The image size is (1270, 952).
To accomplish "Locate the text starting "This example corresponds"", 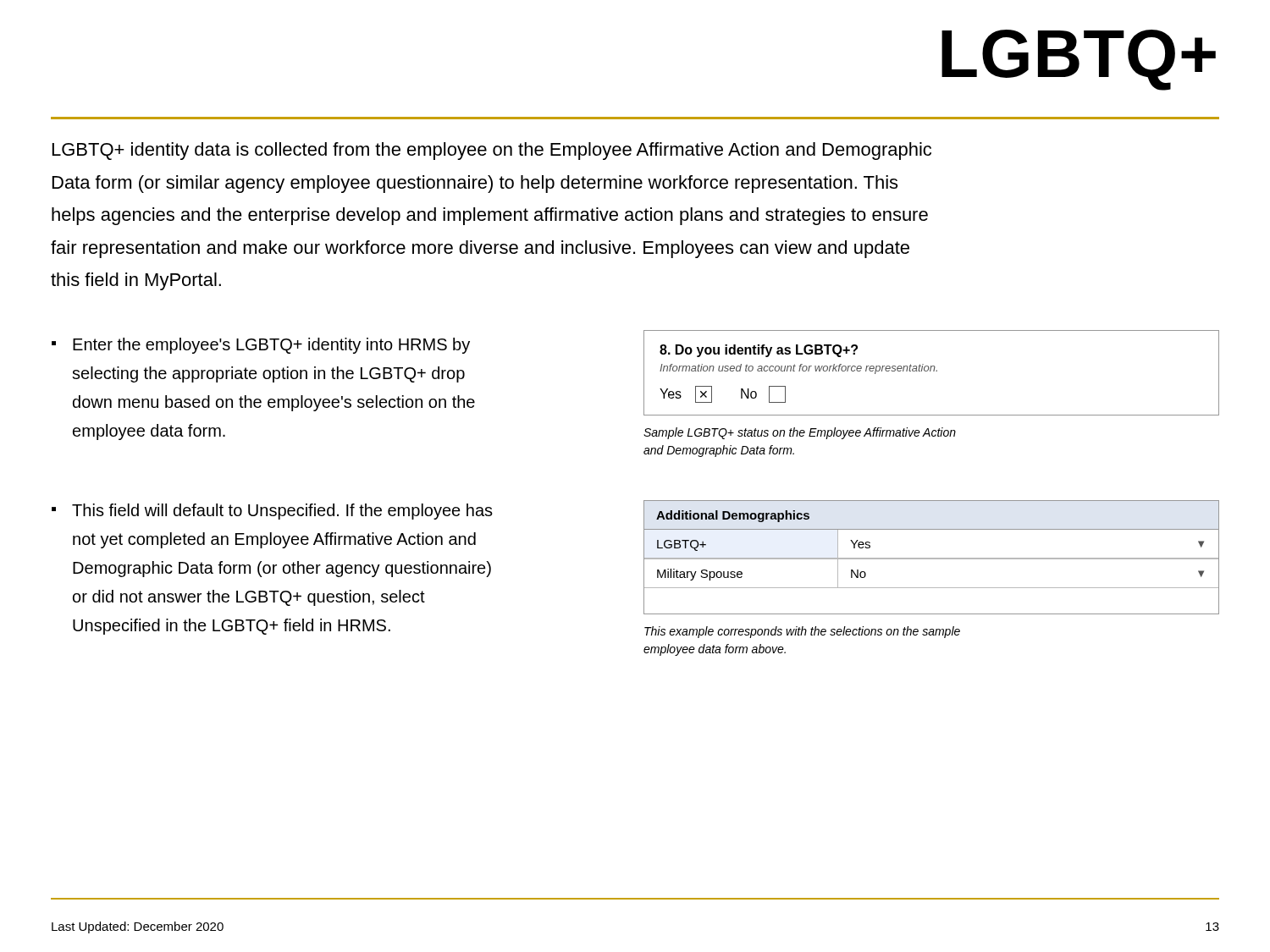I will coord(931,641).
